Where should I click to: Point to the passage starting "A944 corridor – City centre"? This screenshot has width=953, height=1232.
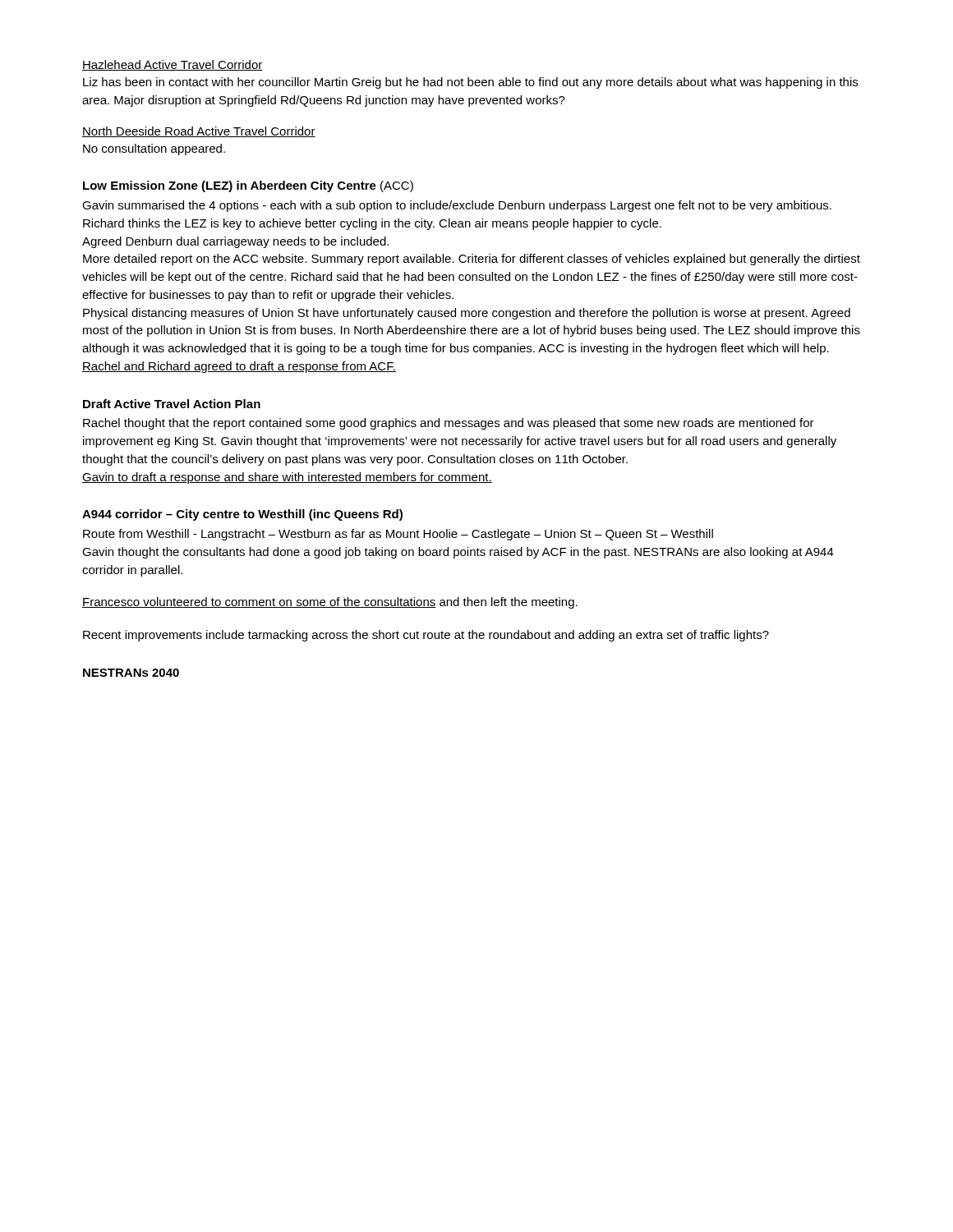coord(242,515)
